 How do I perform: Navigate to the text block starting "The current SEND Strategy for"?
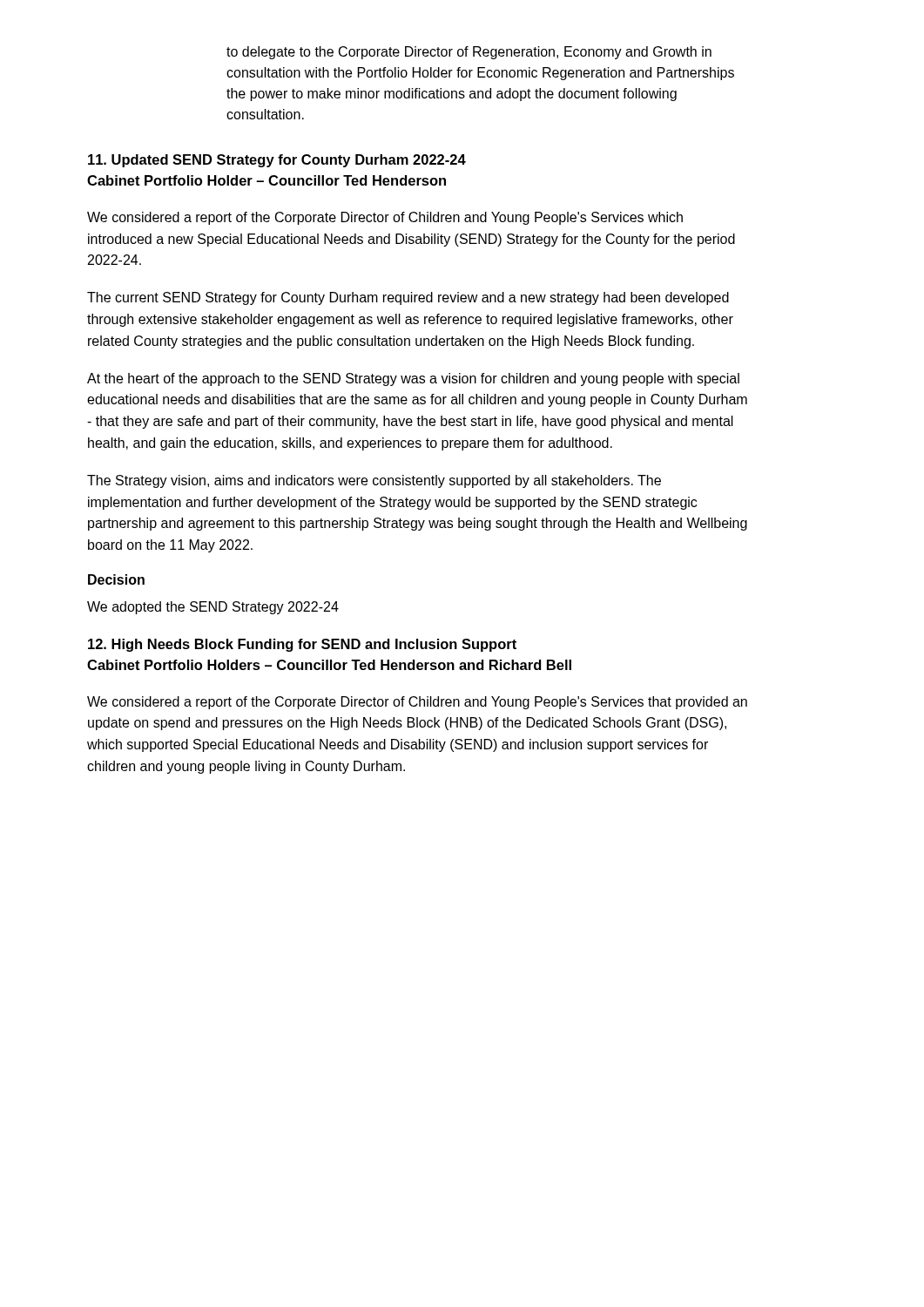coord(410,319)
